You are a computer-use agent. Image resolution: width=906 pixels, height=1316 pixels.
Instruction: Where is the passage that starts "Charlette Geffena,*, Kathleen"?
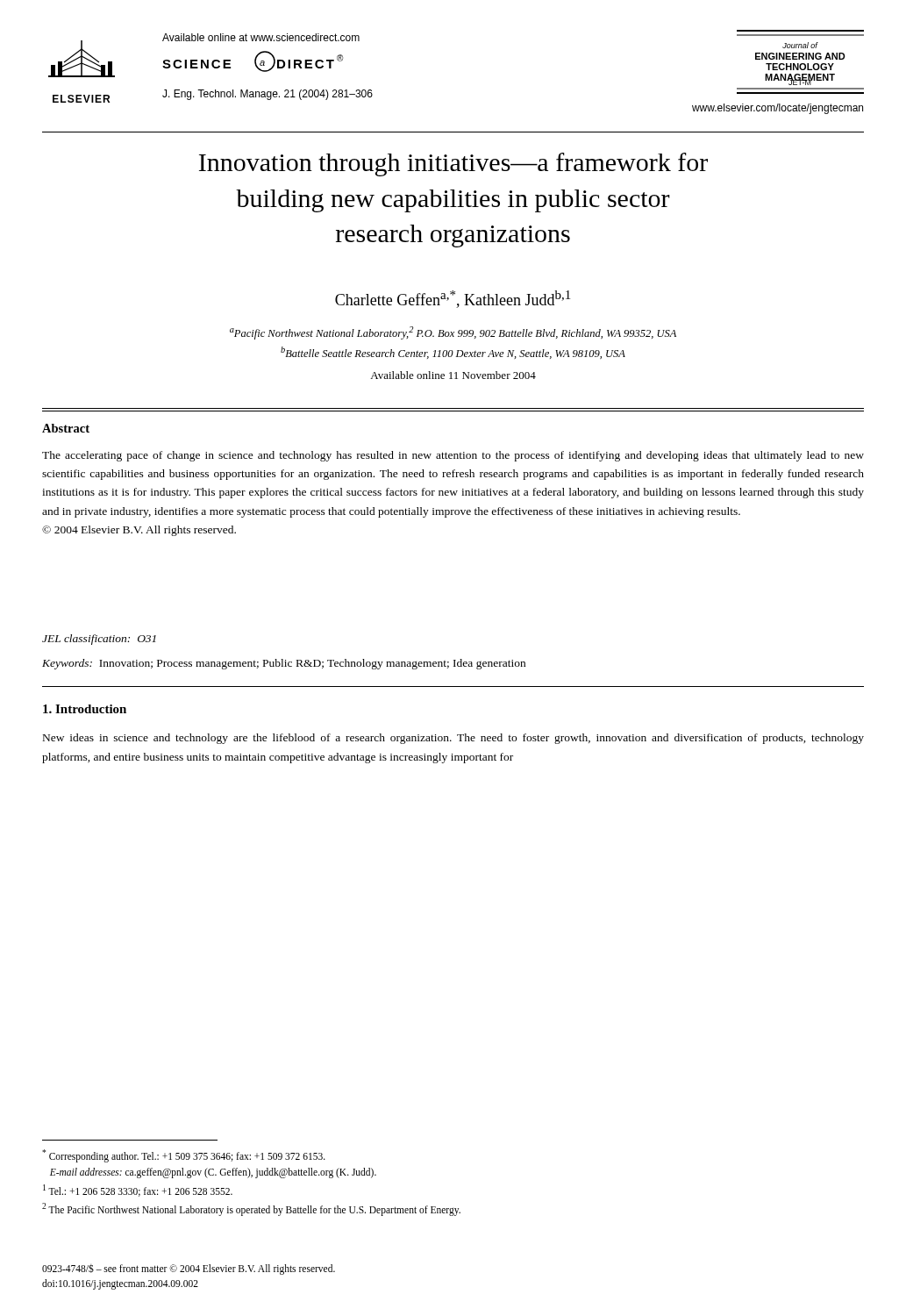click(x=453, y=298)
